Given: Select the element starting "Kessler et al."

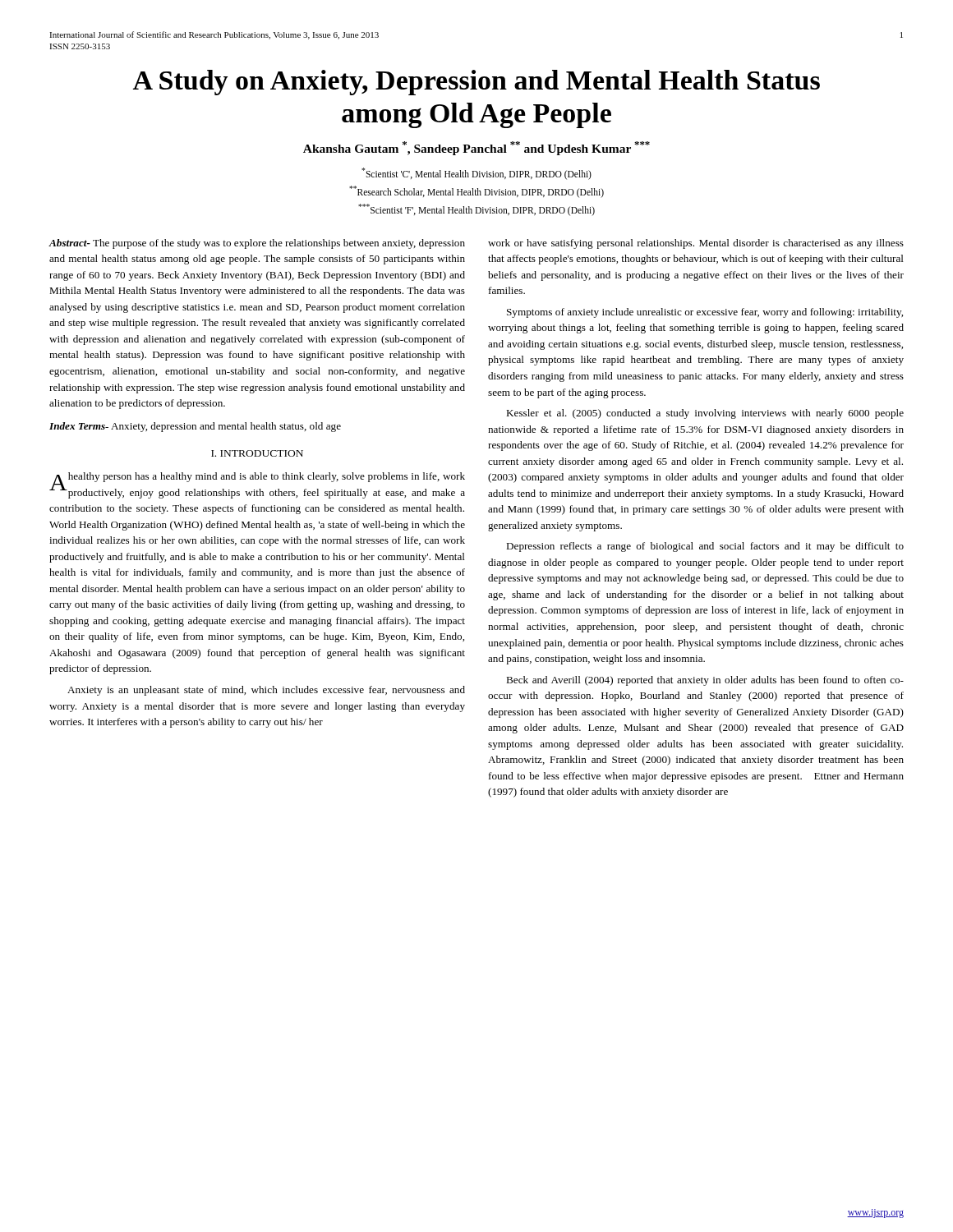Looking at the screenshot, I should tap(696, 469).
